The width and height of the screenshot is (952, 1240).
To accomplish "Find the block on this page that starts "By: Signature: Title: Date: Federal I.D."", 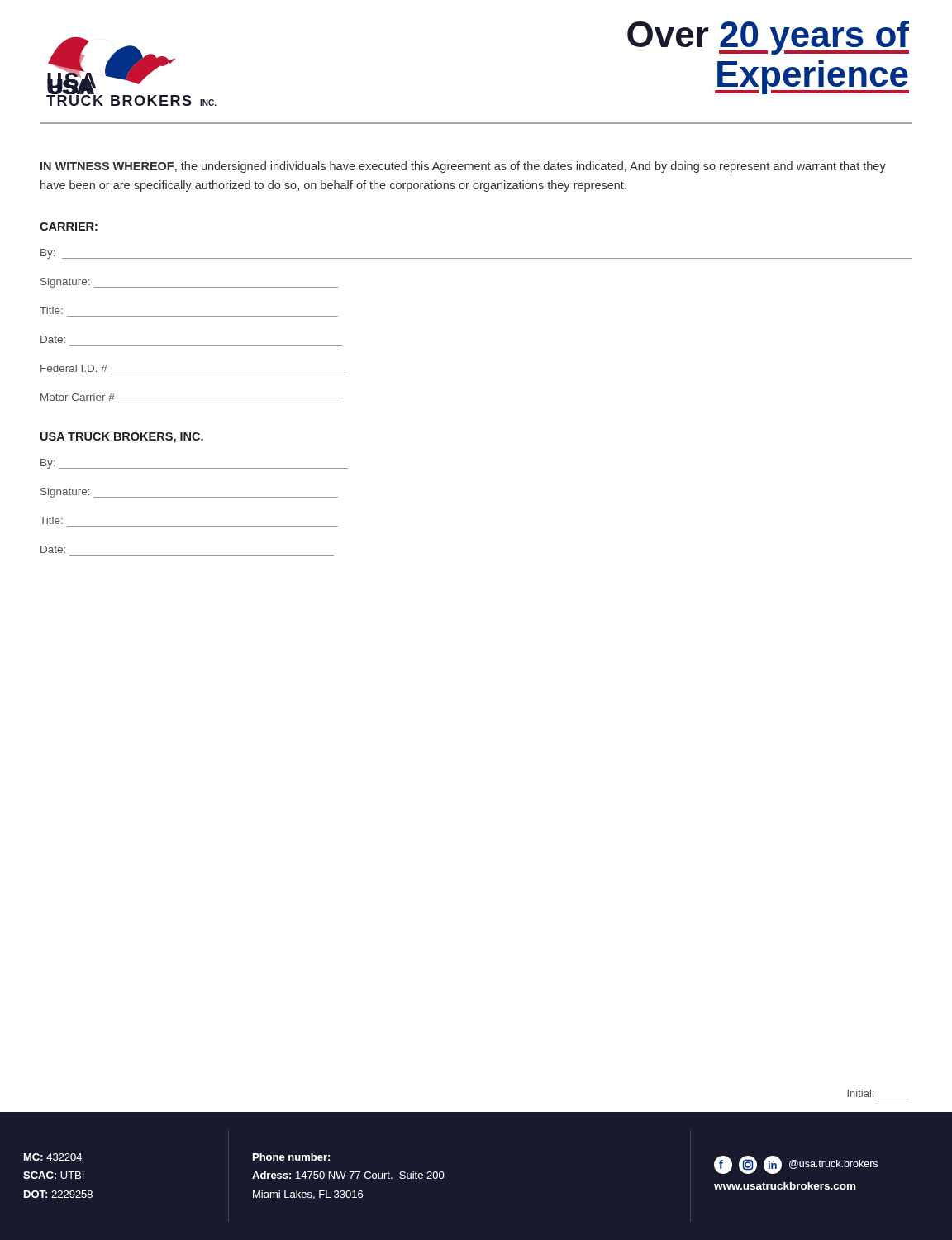I will (x=476, y=254).
